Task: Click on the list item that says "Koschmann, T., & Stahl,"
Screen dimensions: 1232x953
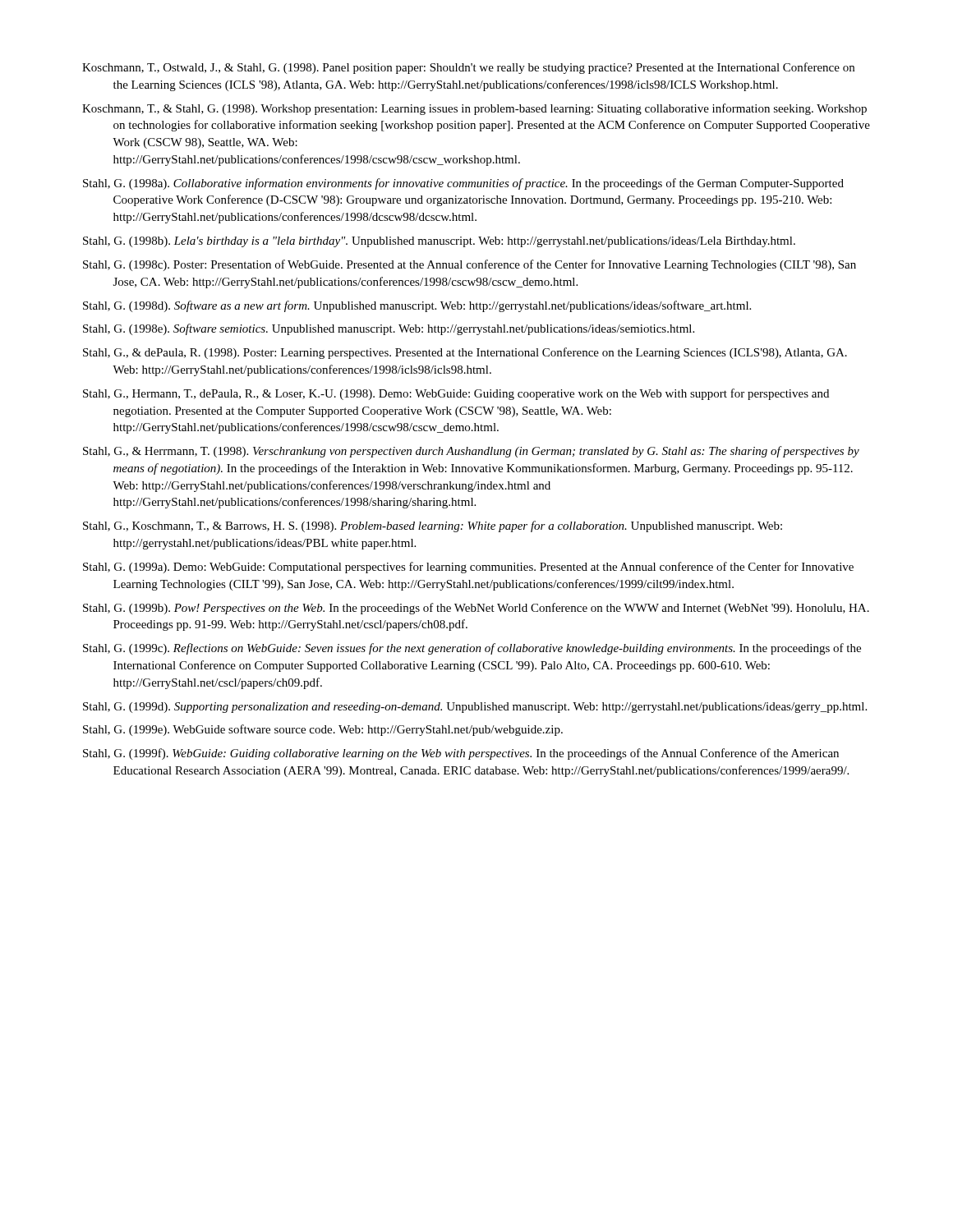Action: [x=476, y=134]
